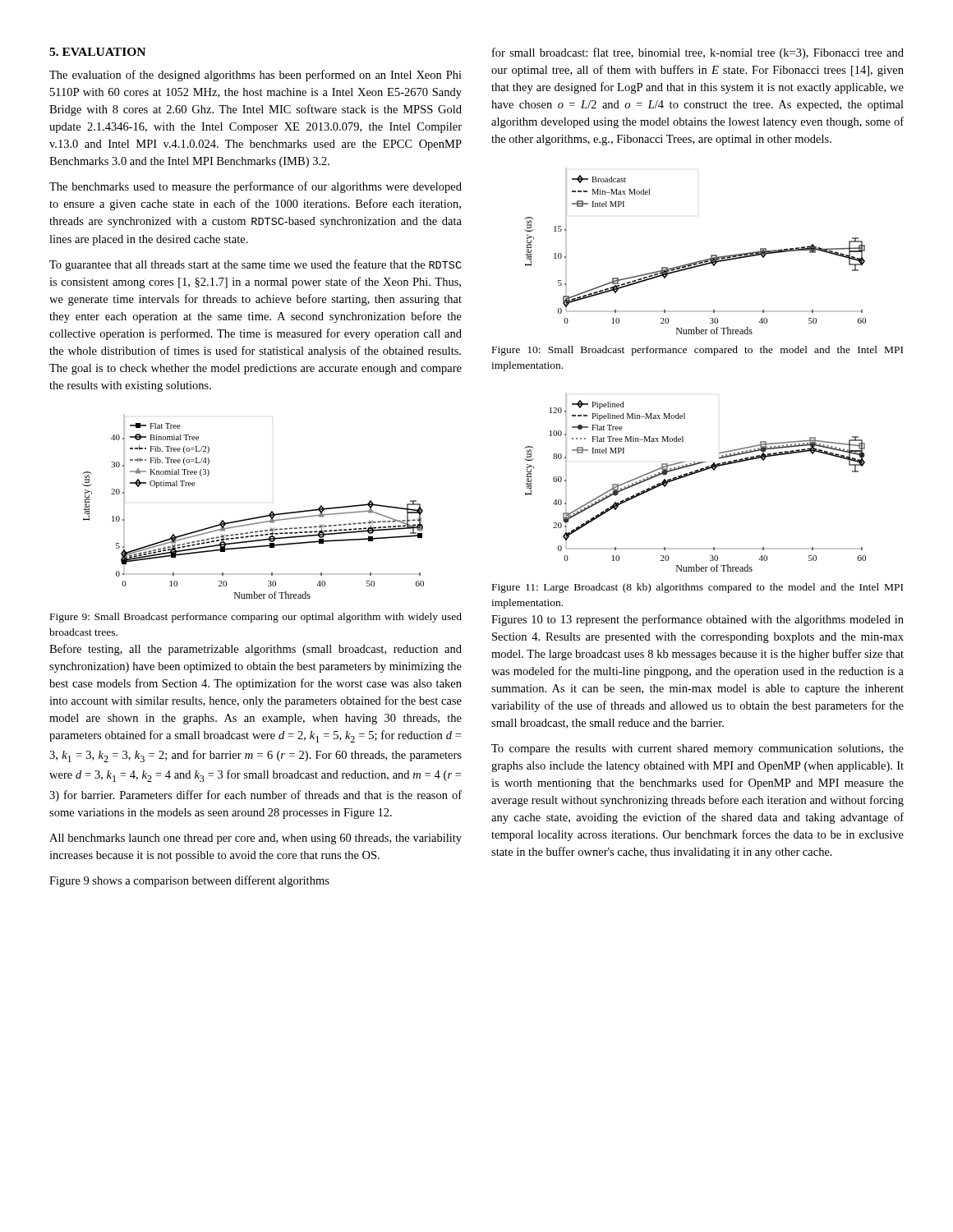Viewport: 953px width, 1232px height.
Task: Locate the text block that reads "The benchmarks used"
Action: 255,213
